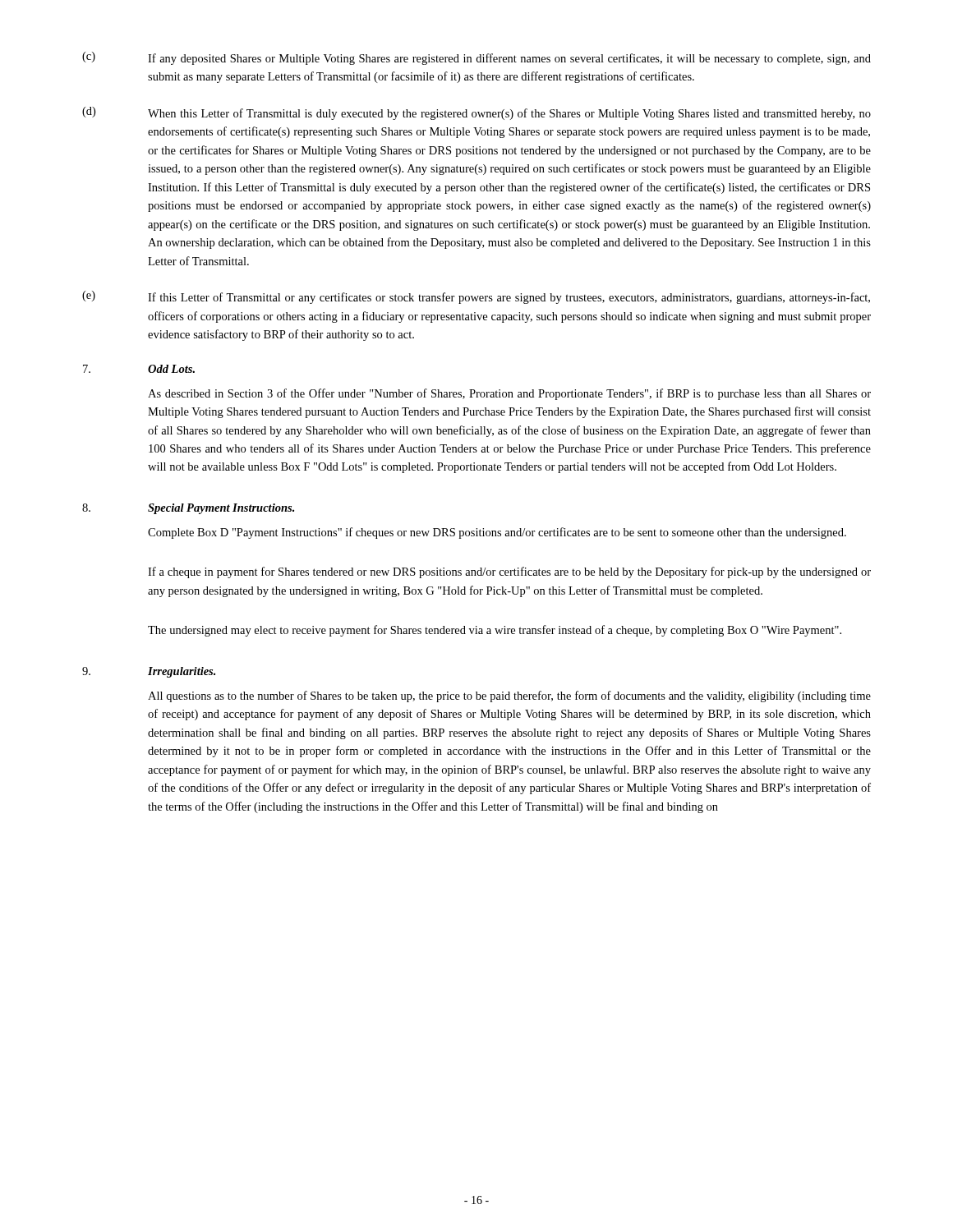Where is the passage that starts "(c) If any"?
Screen dimensions: 1232x953
pyautogui.click(x=476, y=68)
